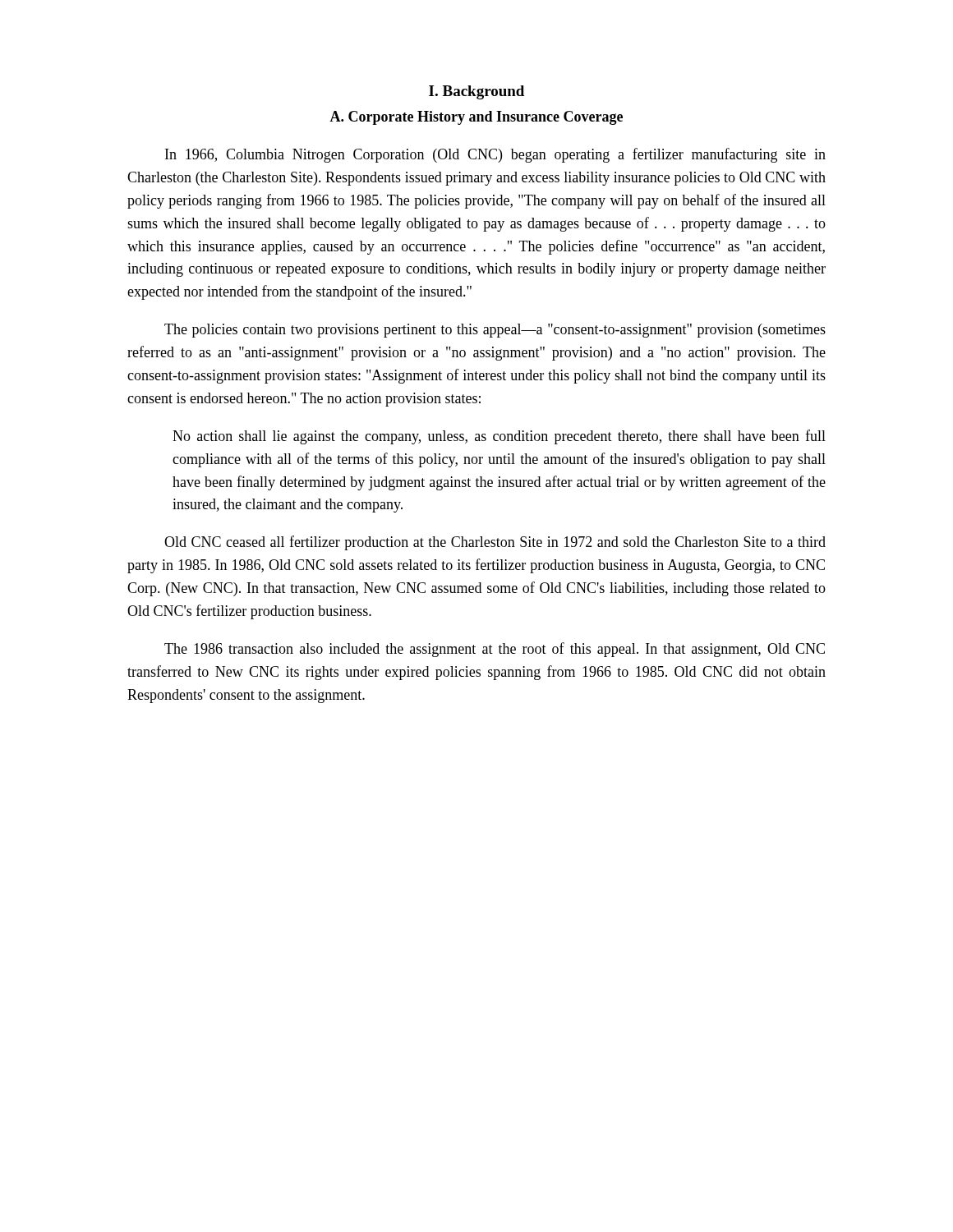The height and width of the screenshot is (1232, 953).
Task: Locate the region starting "In 1966, Columbia"
Action: (476, 223)
